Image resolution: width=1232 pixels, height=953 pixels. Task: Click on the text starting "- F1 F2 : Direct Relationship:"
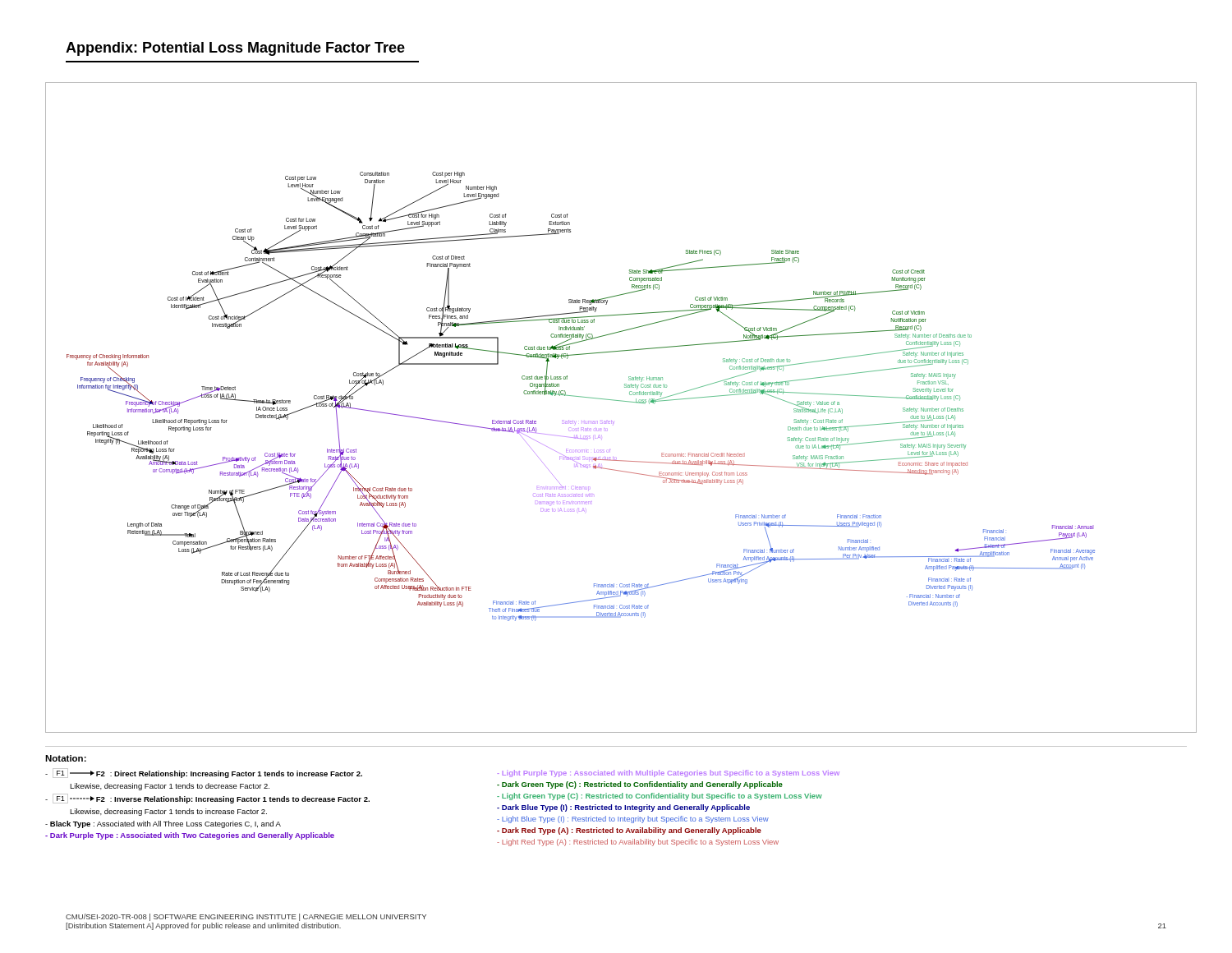(204, 773)
